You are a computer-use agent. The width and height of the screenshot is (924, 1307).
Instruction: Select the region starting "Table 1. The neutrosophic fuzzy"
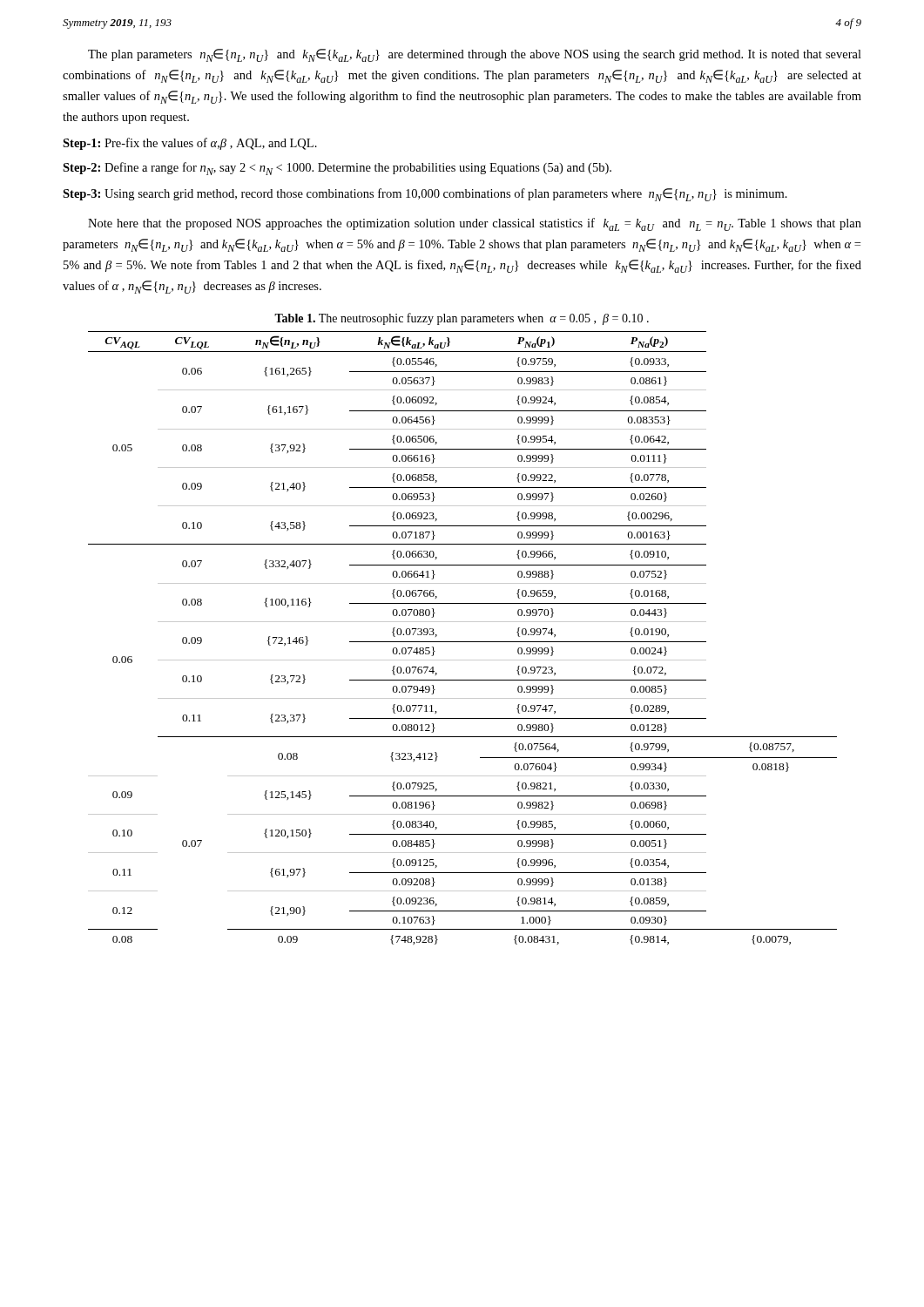tap(462, 318)
